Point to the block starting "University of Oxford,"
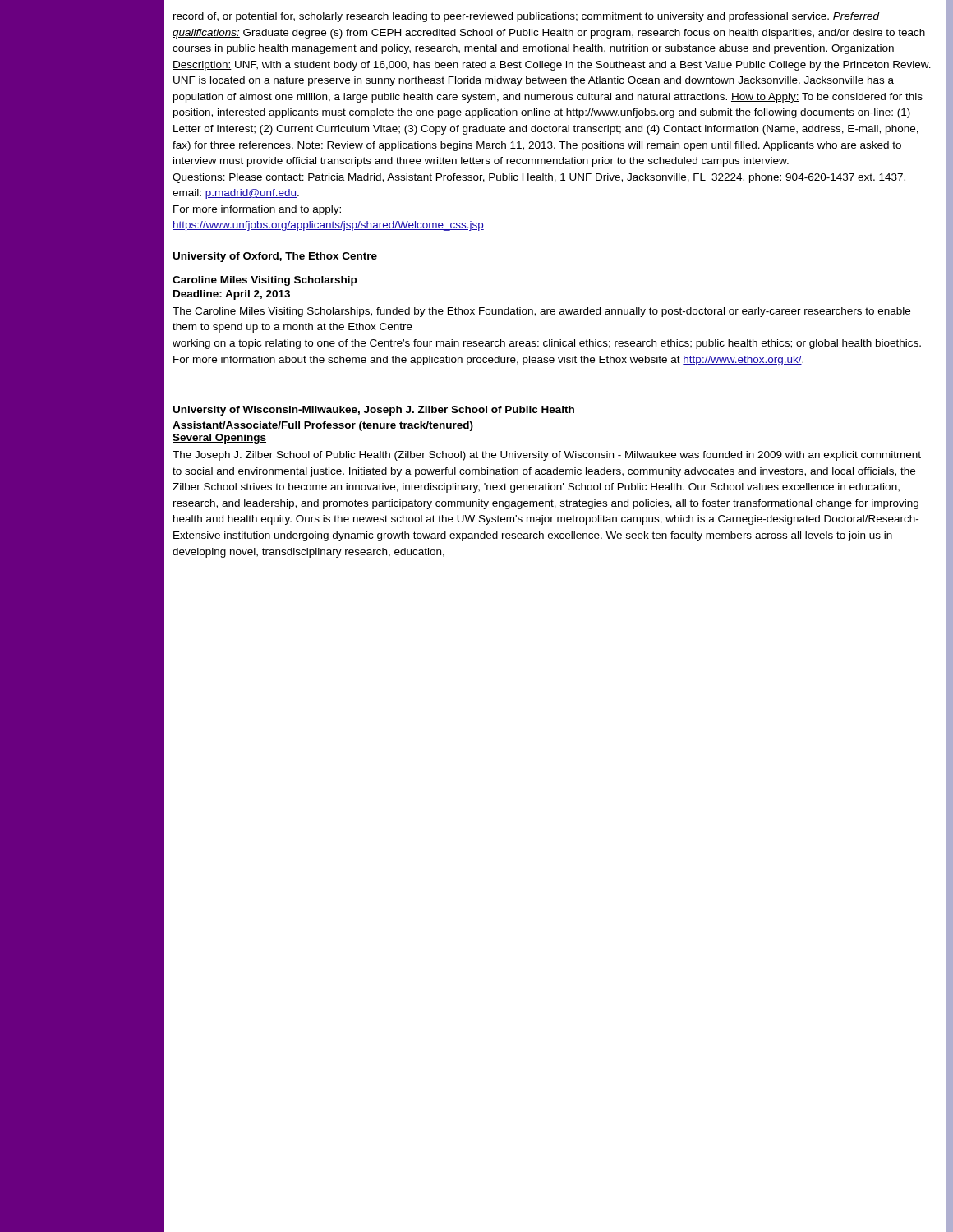The height and width of the screenshot is (1232, 953). click(x=275, y=256)
